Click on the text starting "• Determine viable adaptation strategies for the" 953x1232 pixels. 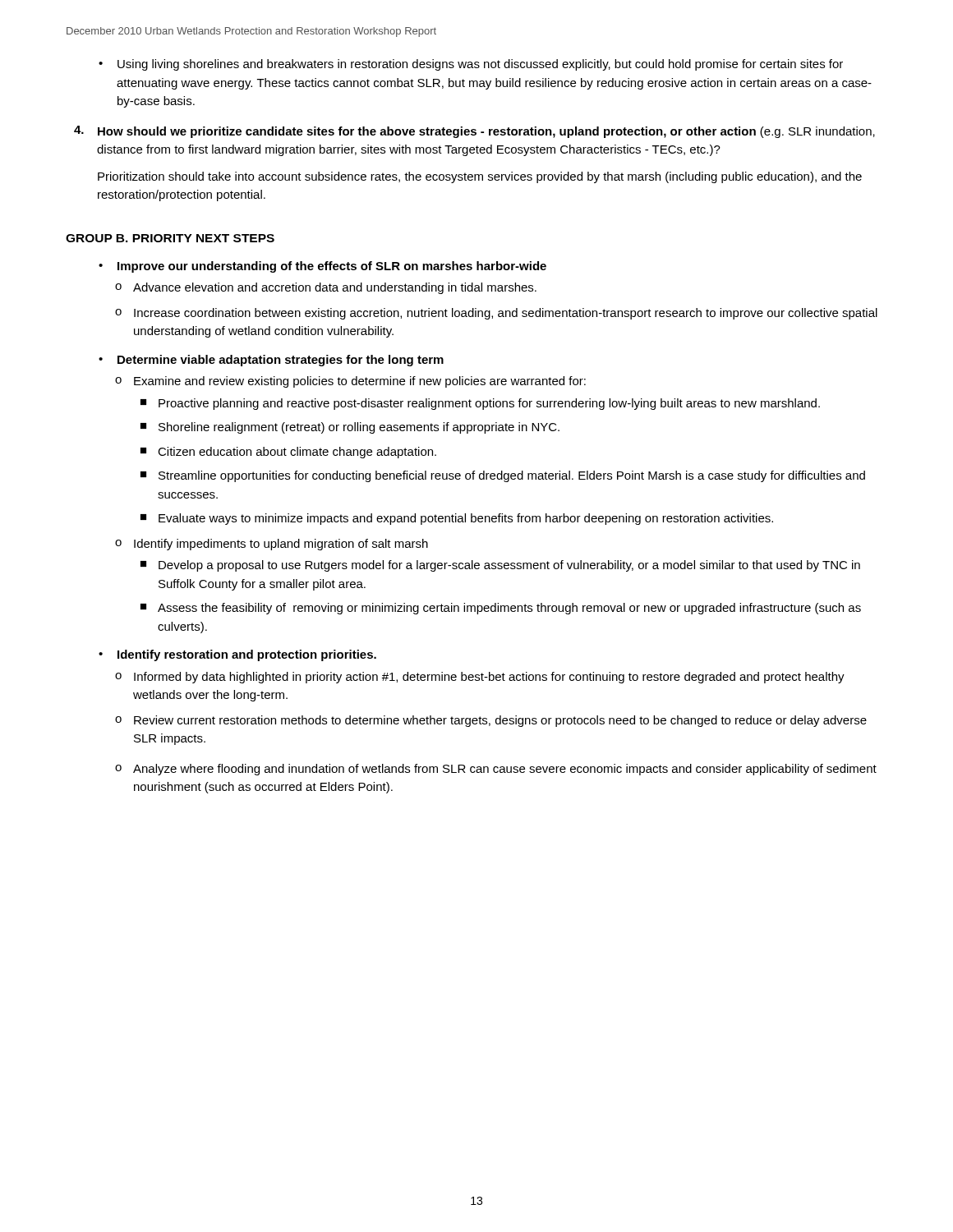coord(271,361)
